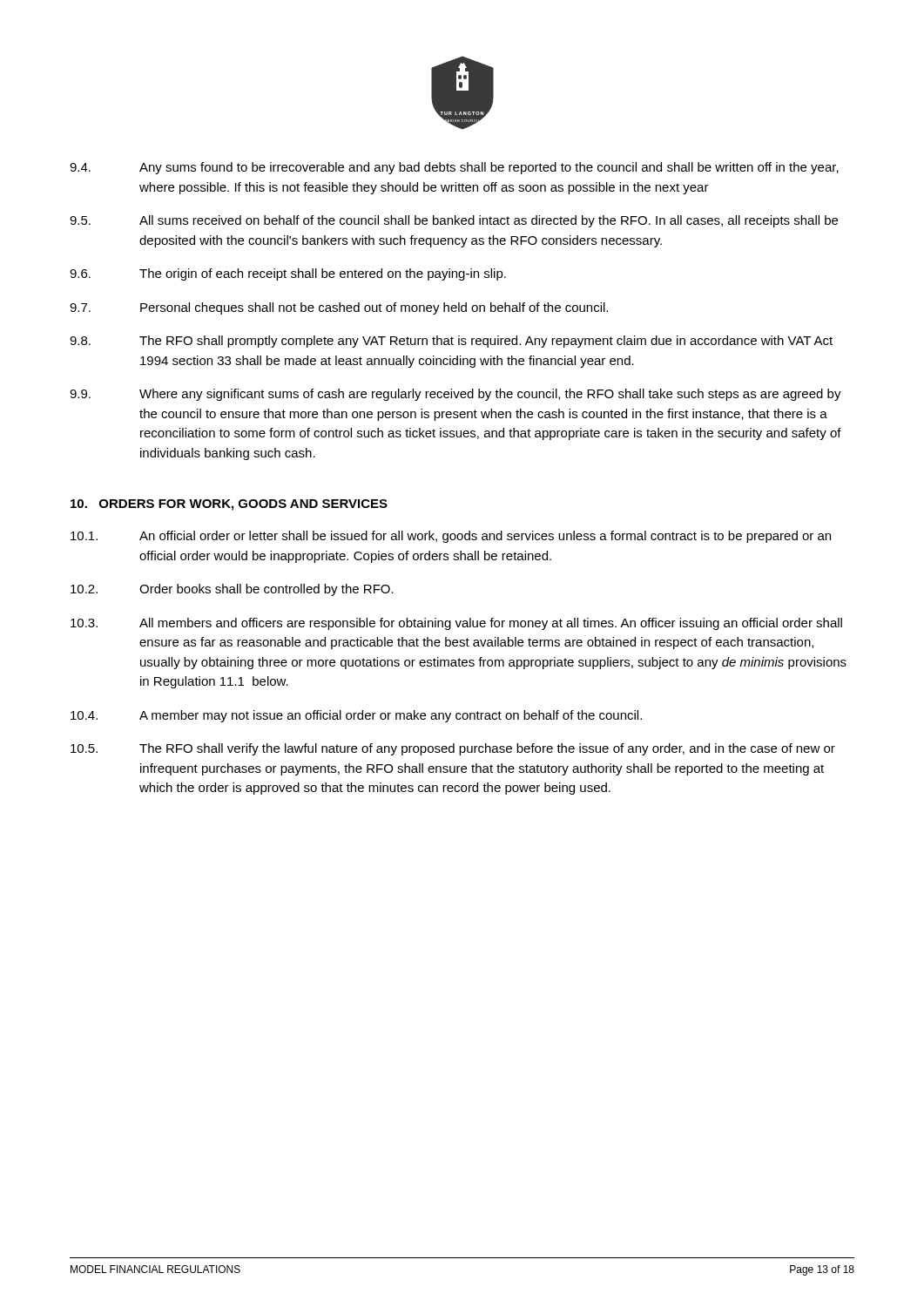Where is the passage that starts "9.9. Where any significant sums of cash"?
924x1307 pixels.
462,423
